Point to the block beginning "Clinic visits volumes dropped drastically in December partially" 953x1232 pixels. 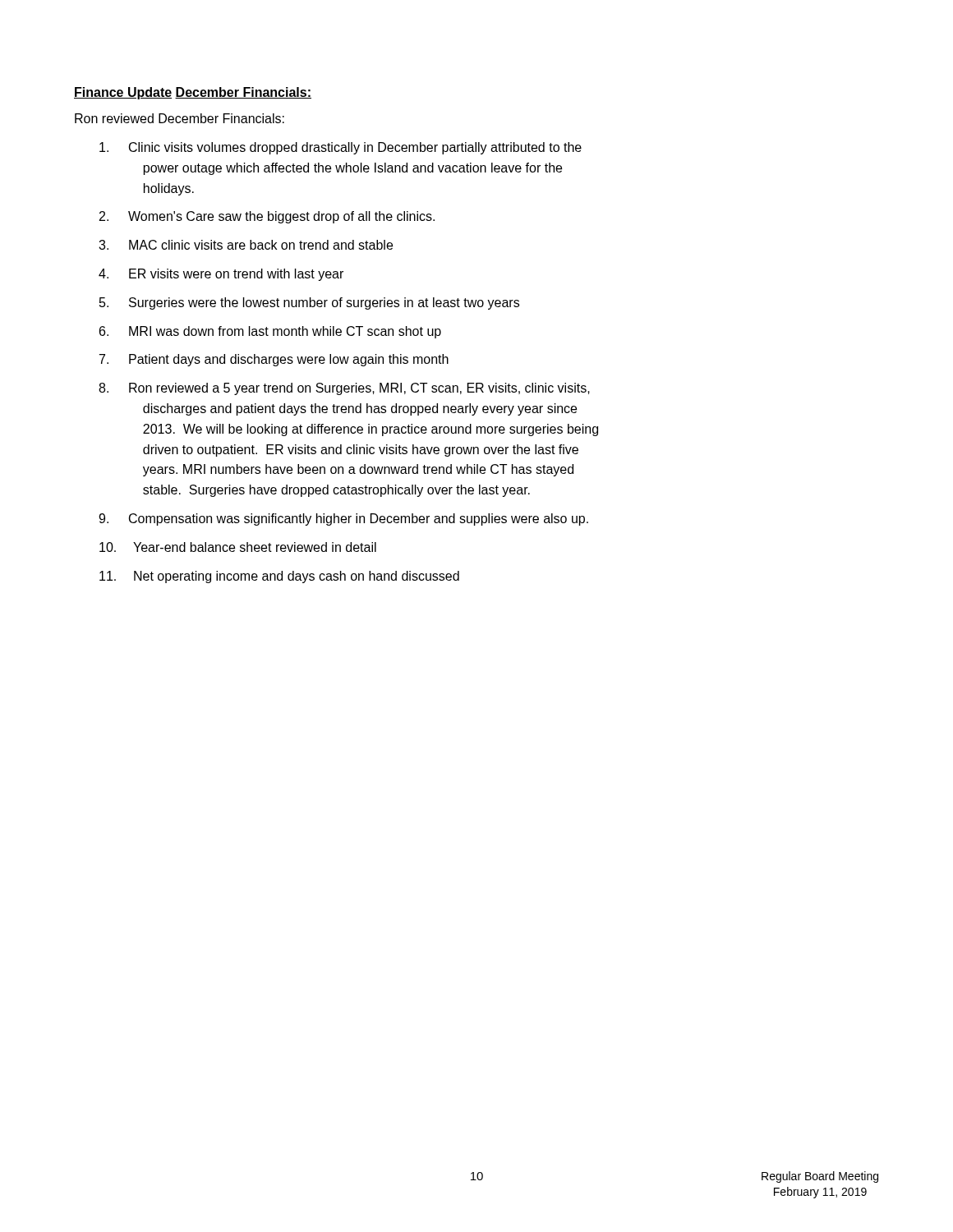[489, 169]
